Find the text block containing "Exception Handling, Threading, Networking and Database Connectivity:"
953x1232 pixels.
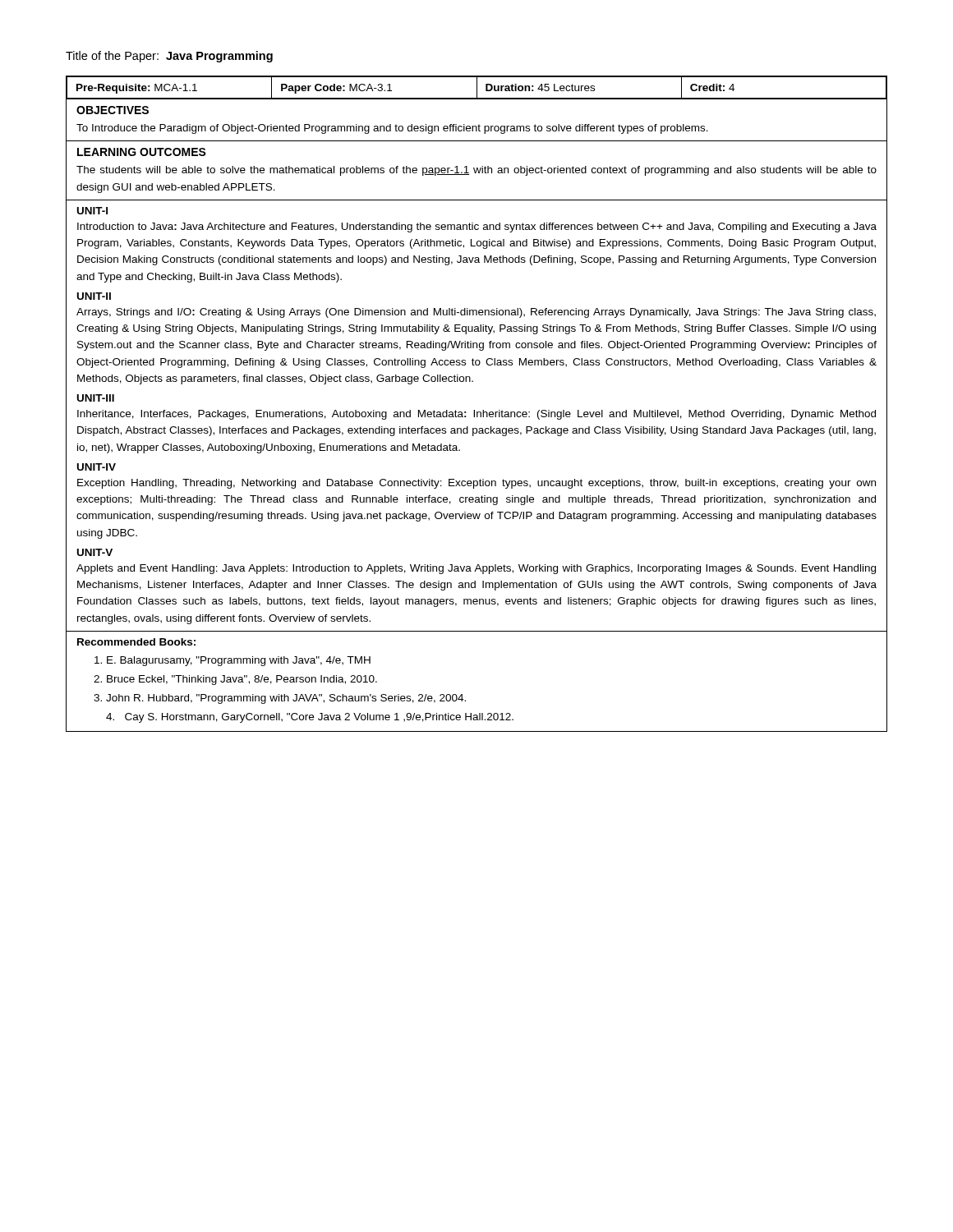click(476, 507)
